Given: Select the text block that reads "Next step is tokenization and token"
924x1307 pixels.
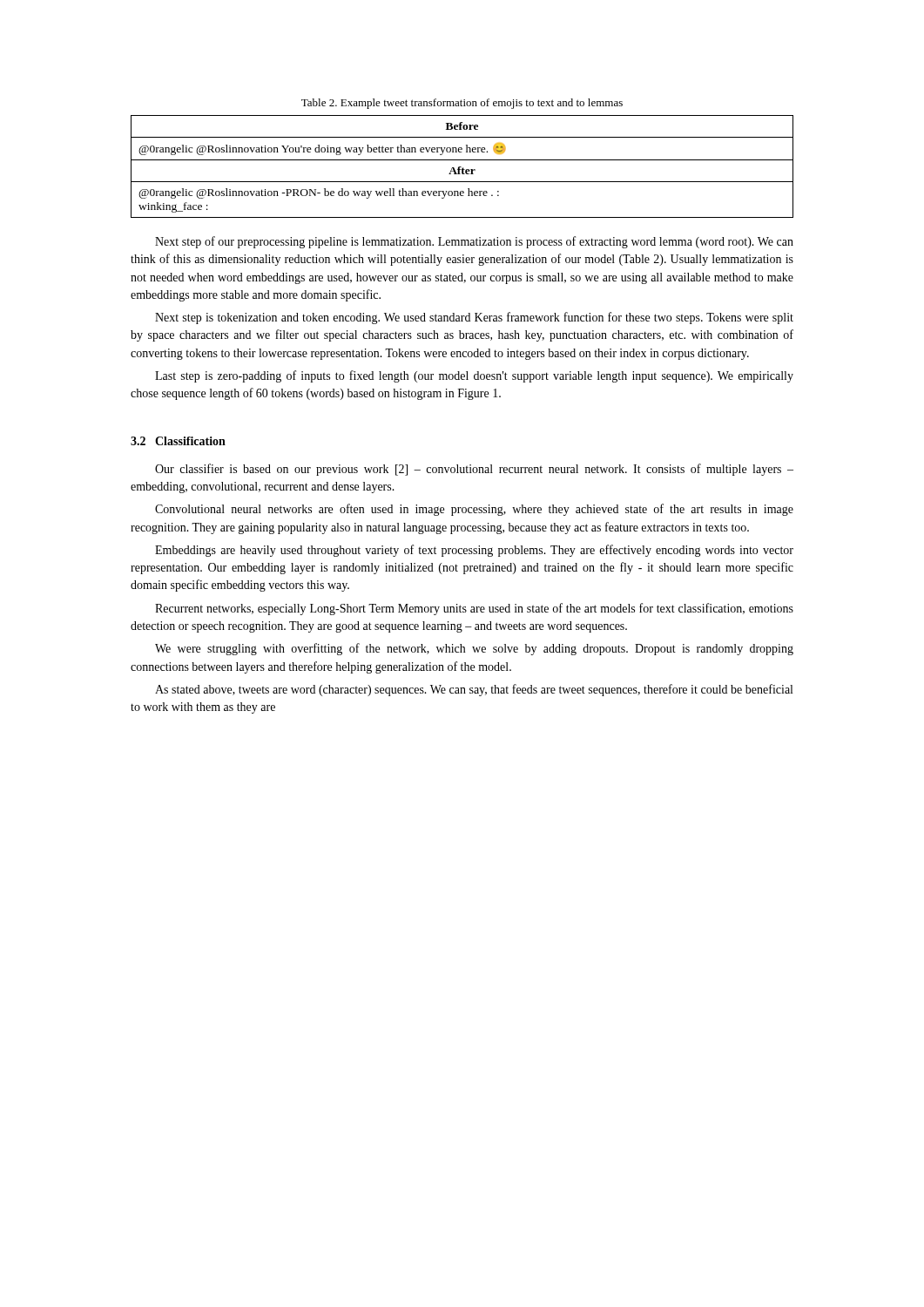Looking at the screenshot, I should [x=462, y=336].
